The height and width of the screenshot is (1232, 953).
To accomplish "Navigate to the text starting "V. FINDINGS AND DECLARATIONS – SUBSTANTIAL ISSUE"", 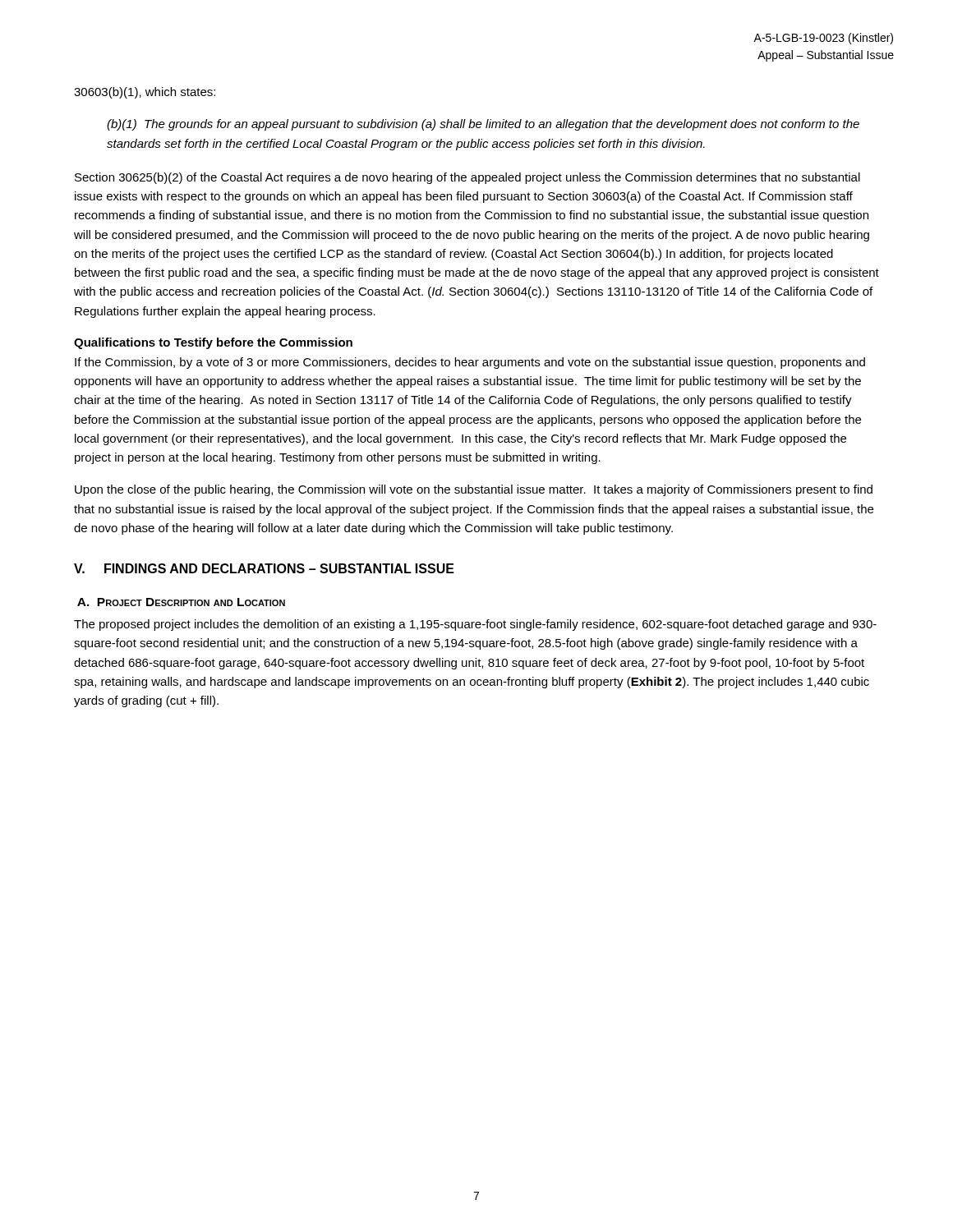I will pos(264,569).
